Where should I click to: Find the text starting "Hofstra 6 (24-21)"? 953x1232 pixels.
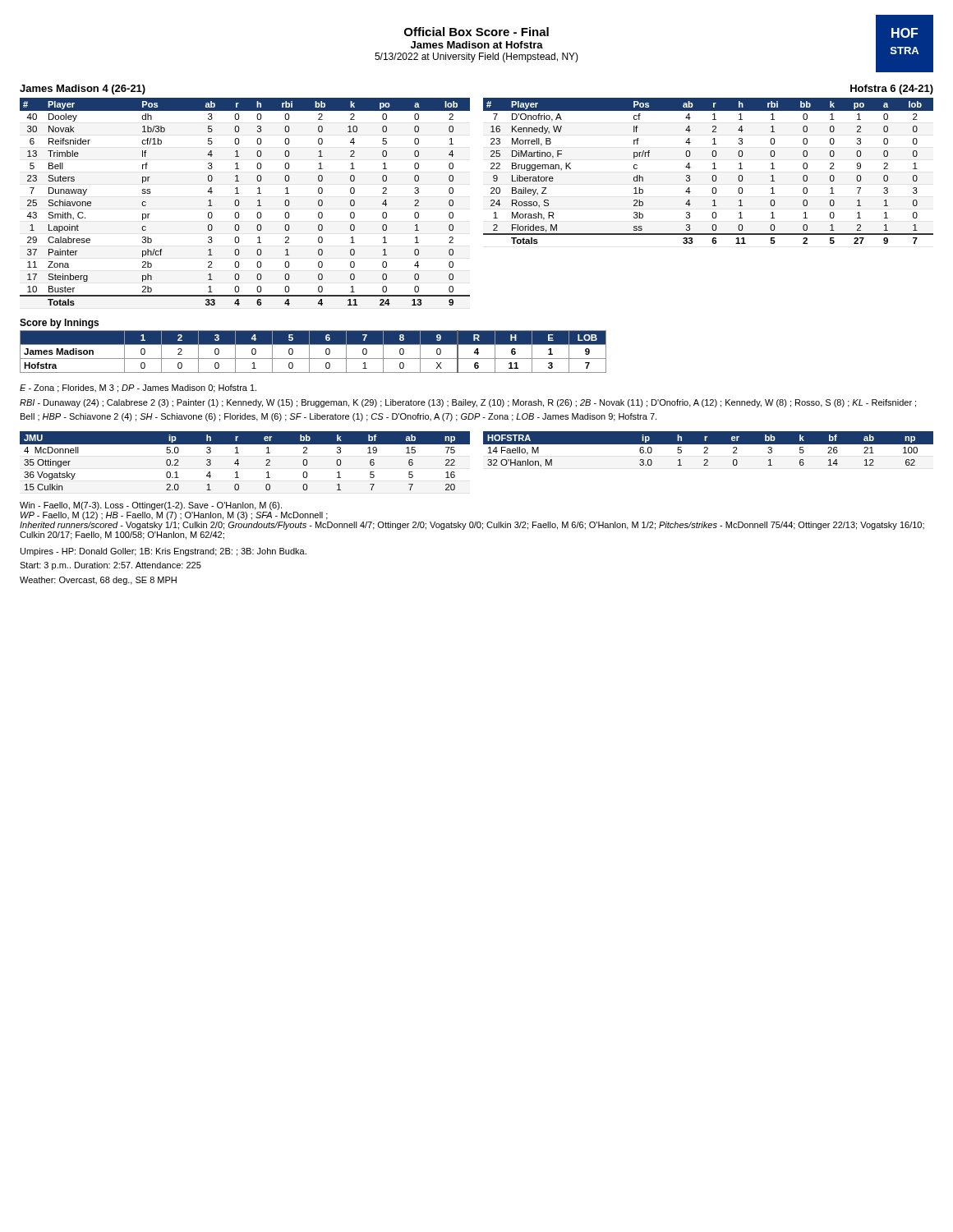click(891, 88)
